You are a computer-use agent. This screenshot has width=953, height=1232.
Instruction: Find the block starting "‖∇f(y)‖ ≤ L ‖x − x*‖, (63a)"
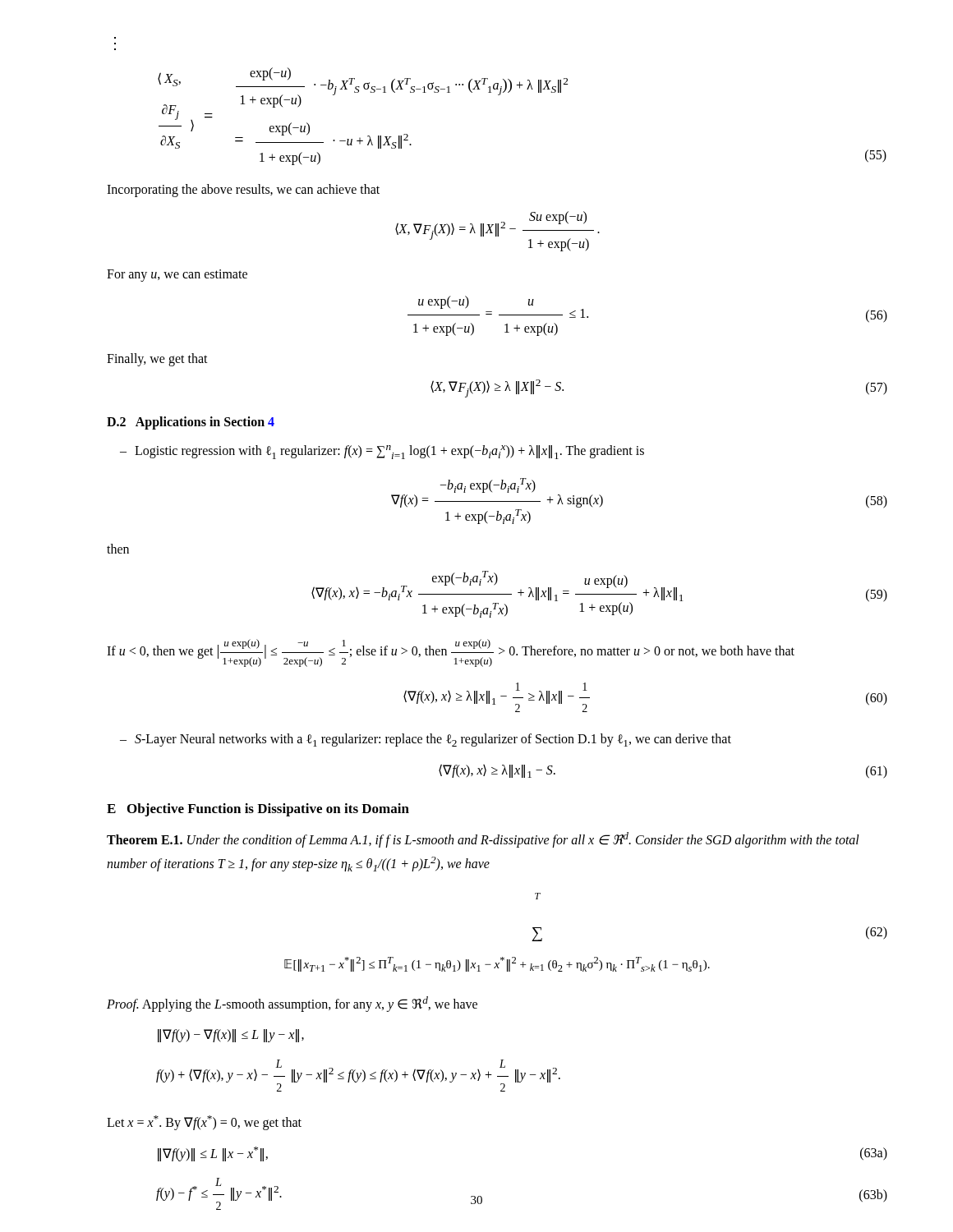pyautogui.click(x=213, y=1154)
